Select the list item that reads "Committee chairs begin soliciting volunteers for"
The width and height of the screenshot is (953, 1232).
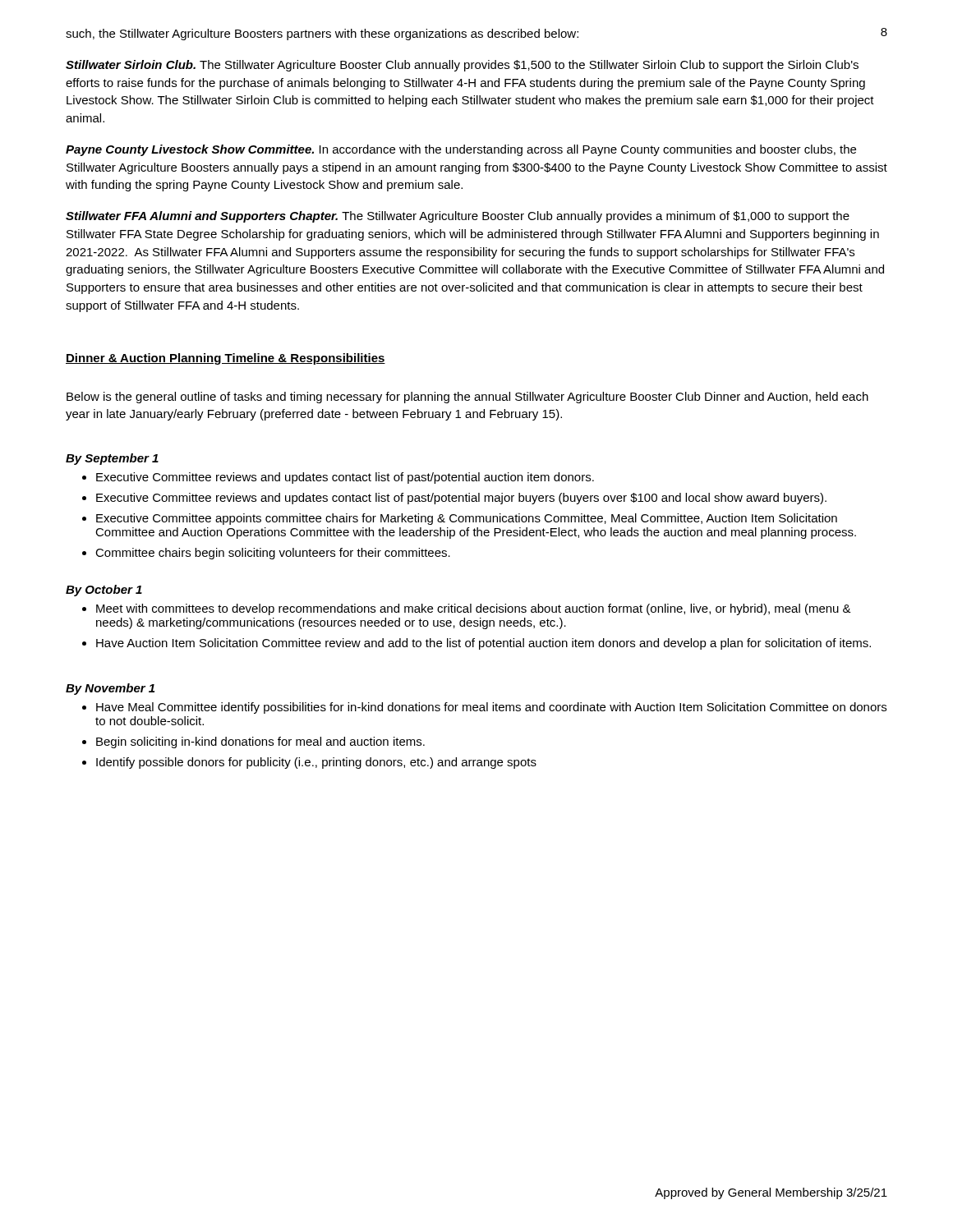click(x=273, y=552)
